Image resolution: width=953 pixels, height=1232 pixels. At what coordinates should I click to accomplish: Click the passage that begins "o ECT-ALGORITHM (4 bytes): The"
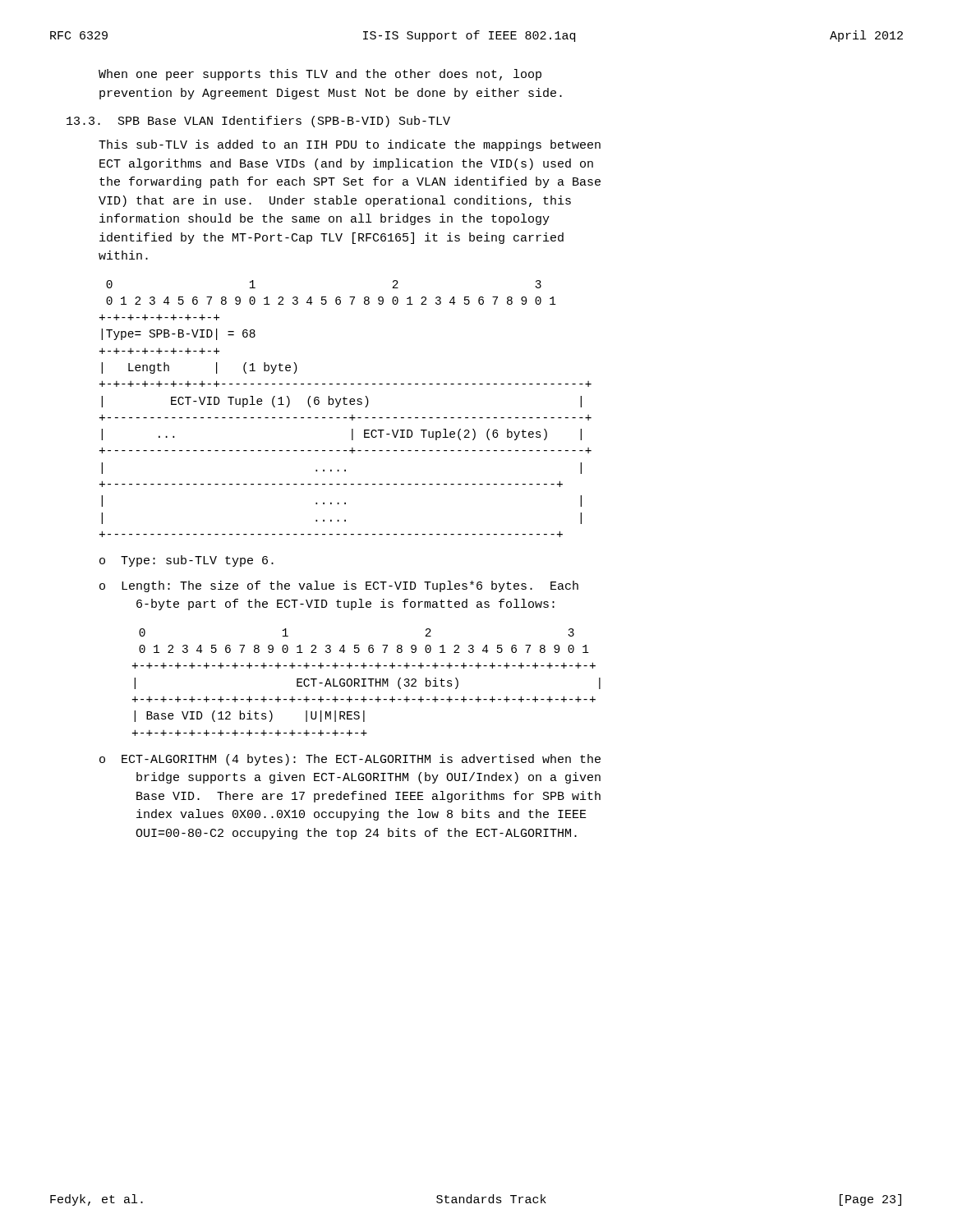point(350,797)
